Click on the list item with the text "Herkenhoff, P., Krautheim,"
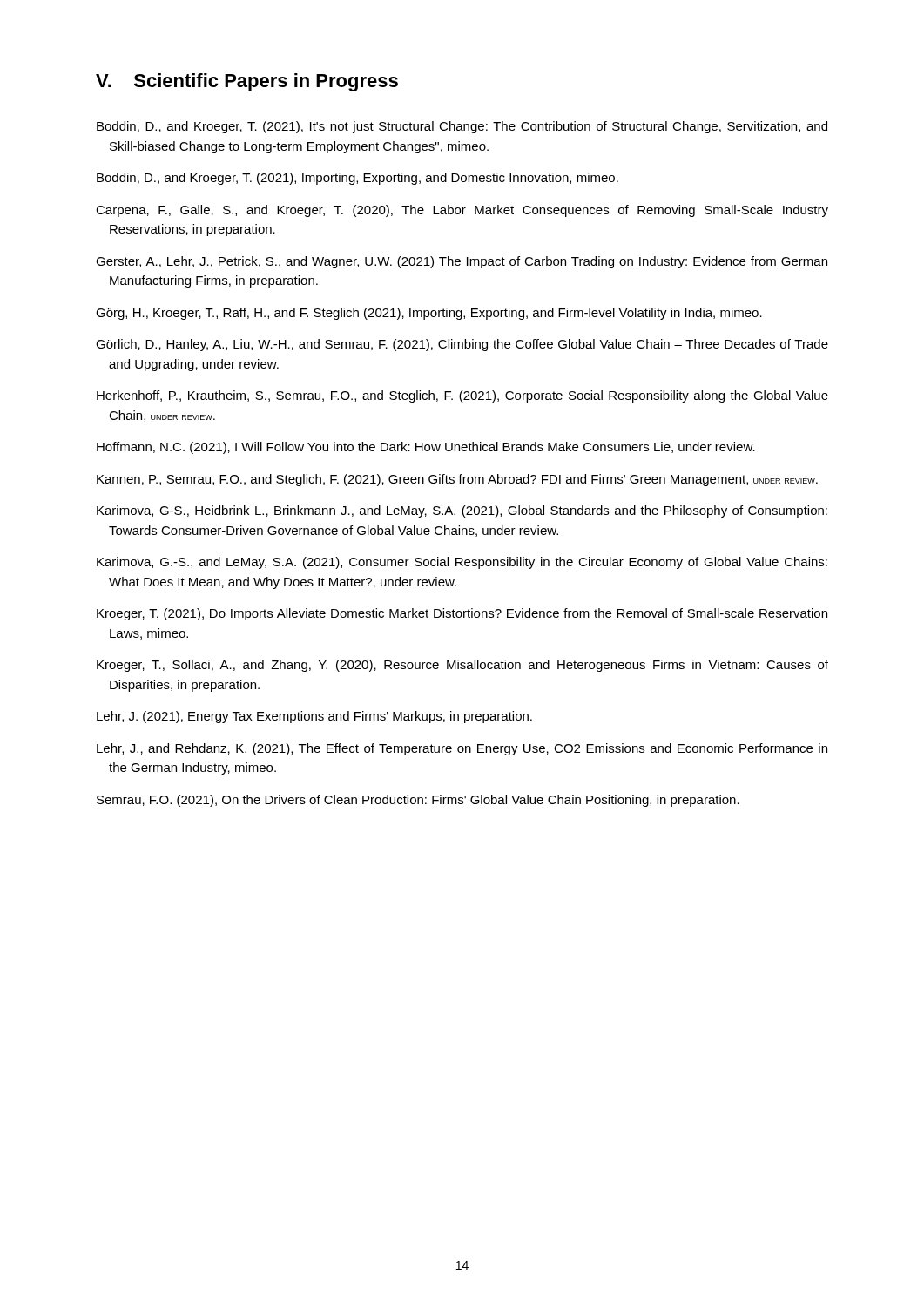 click(462, 406)
